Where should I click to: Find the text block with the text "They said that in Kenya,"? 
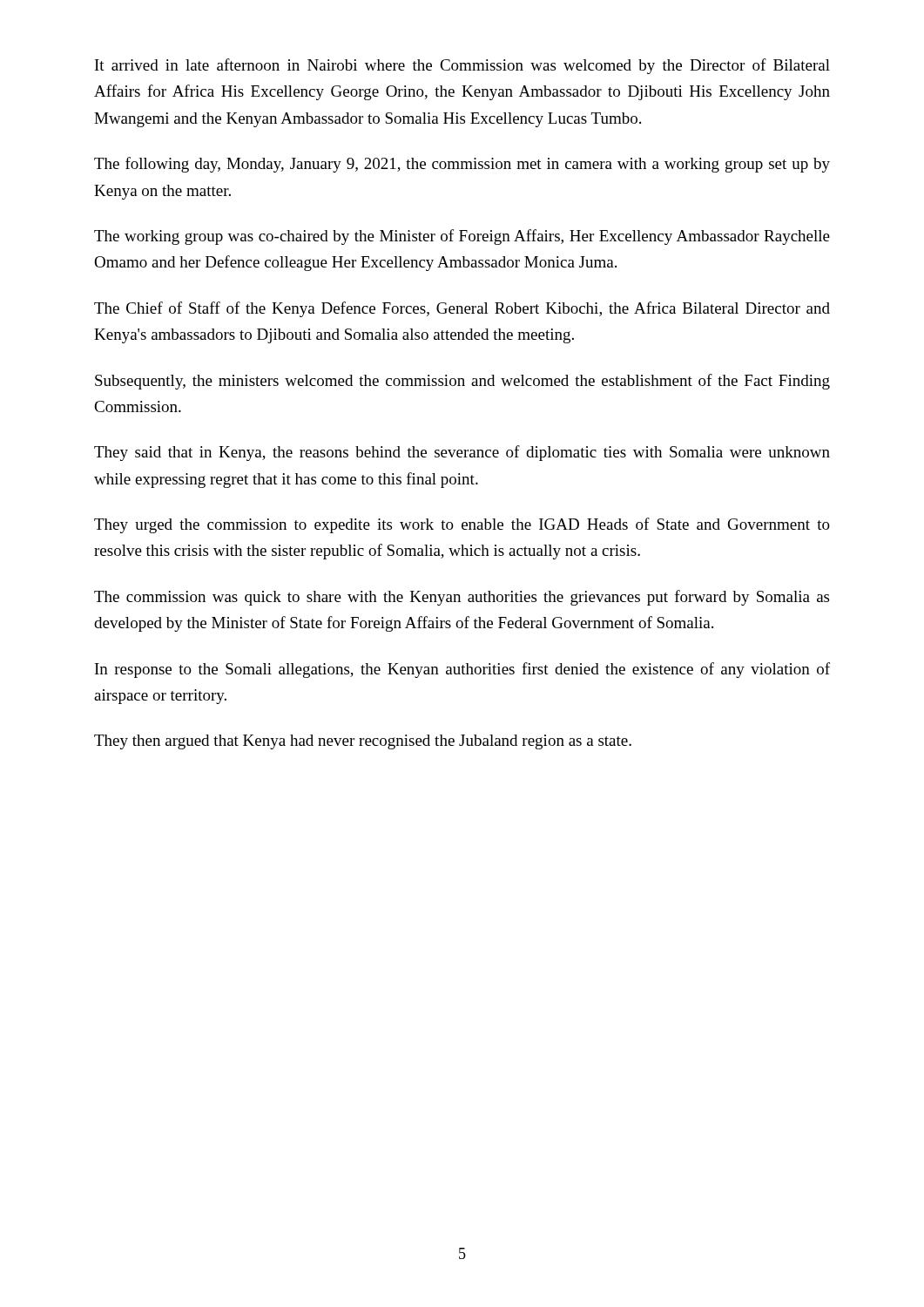tap(462, 465)
